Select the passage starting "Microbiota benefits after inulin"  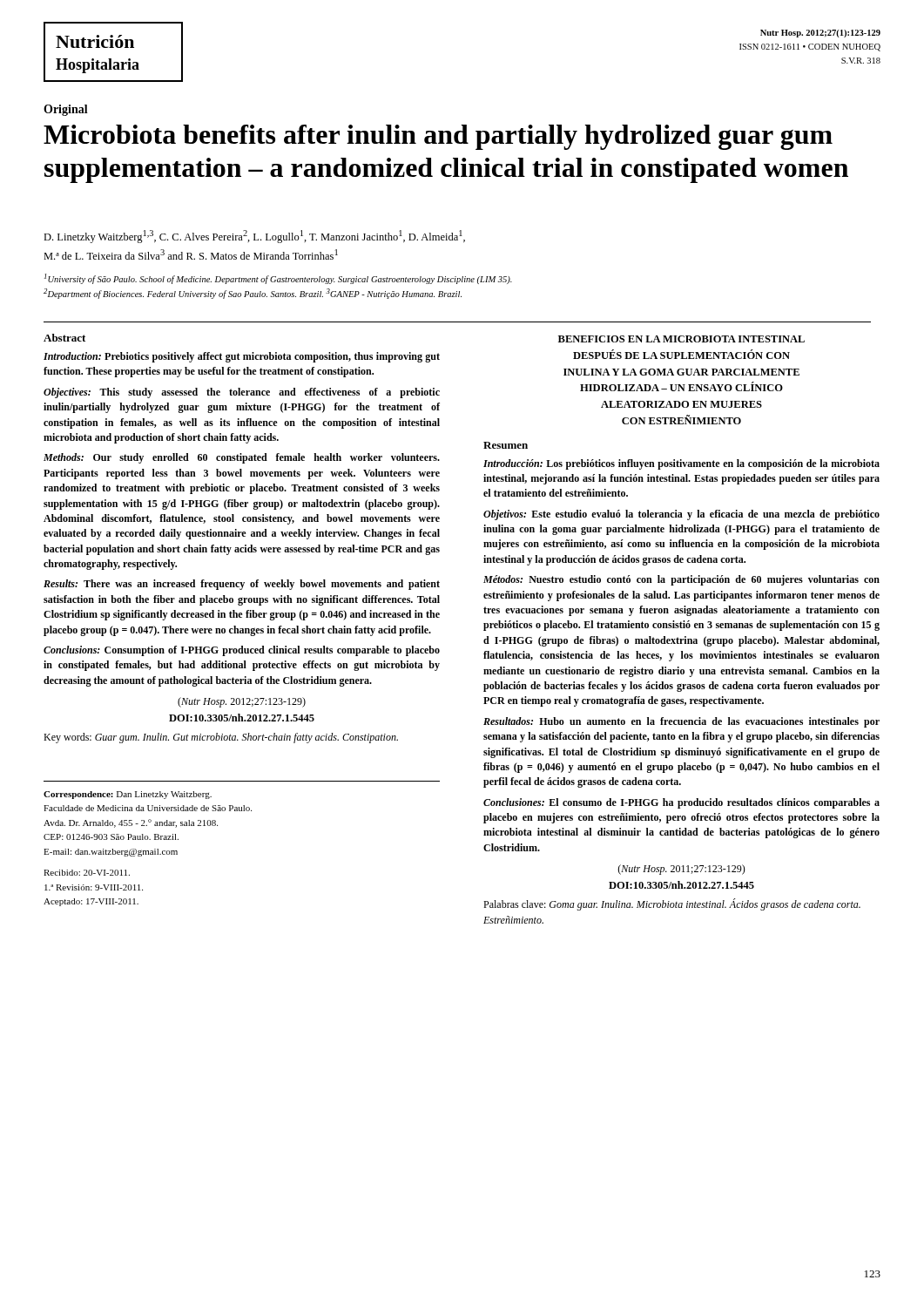click(446, 151)
